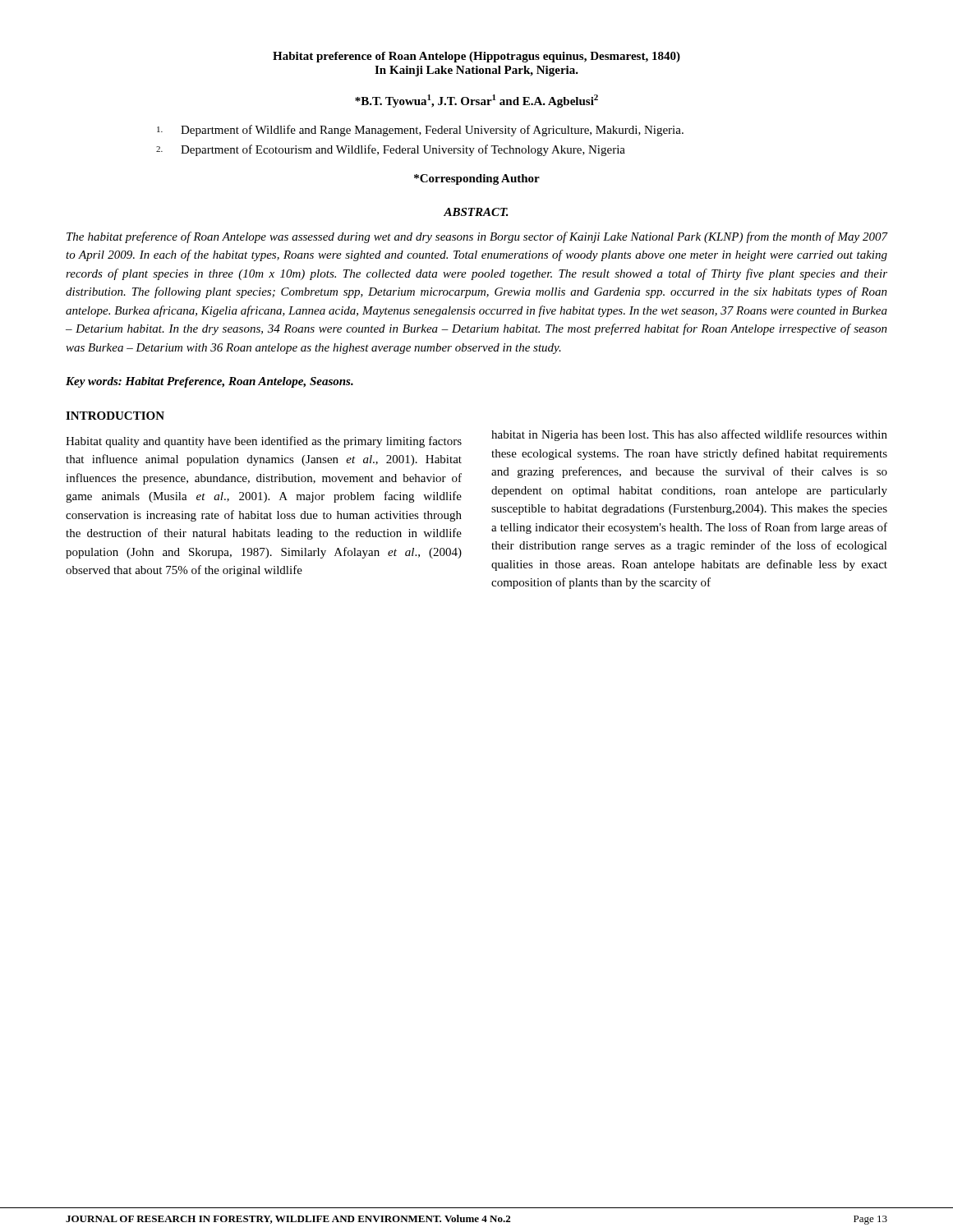This screenshot has height=1232, width=953.
Task: Where does it say "*Corresponding Author"?
Action: tap(476, 178)
